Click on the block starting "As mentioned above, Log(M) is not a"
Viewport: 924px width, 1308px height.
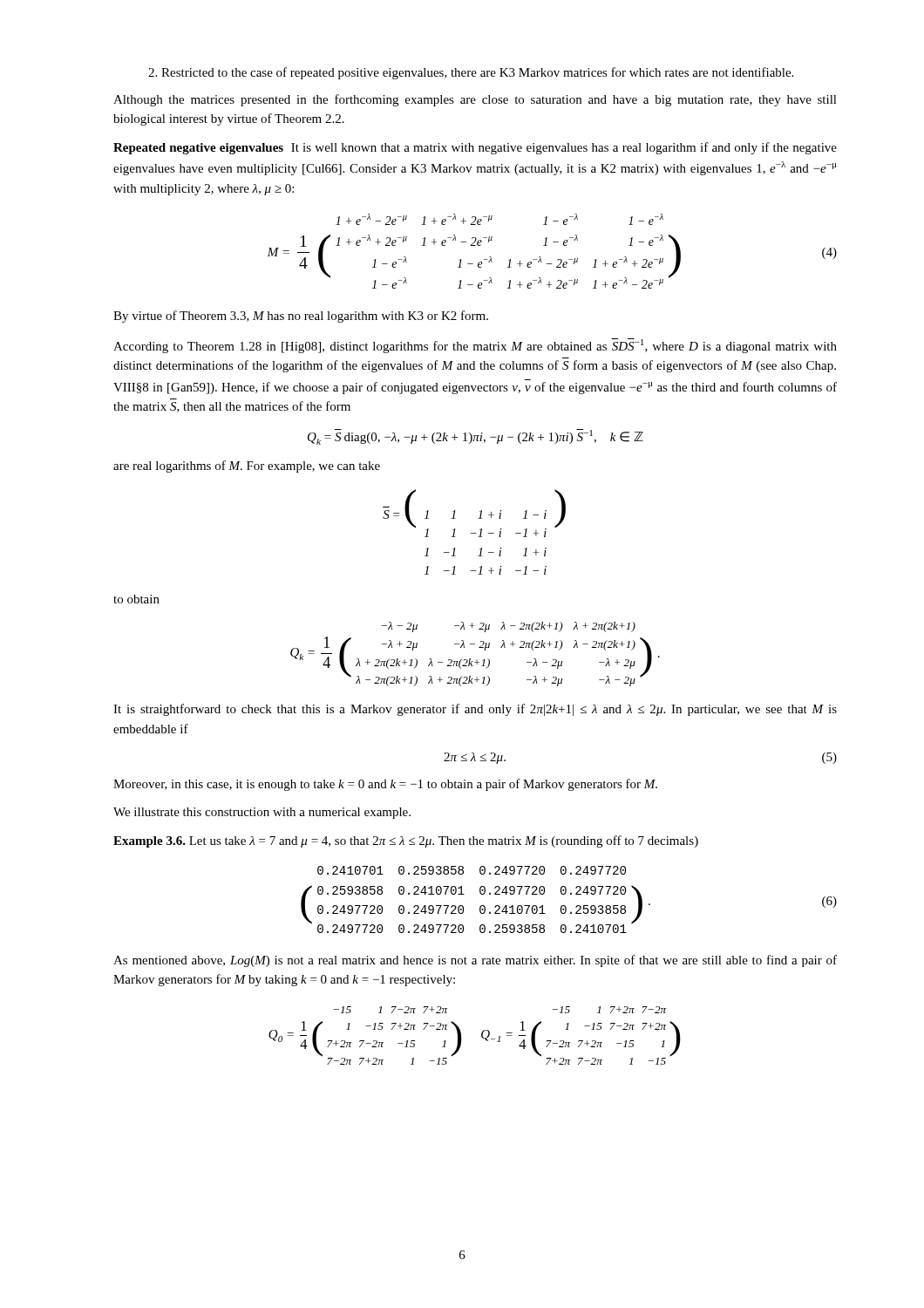click(475, 970)
